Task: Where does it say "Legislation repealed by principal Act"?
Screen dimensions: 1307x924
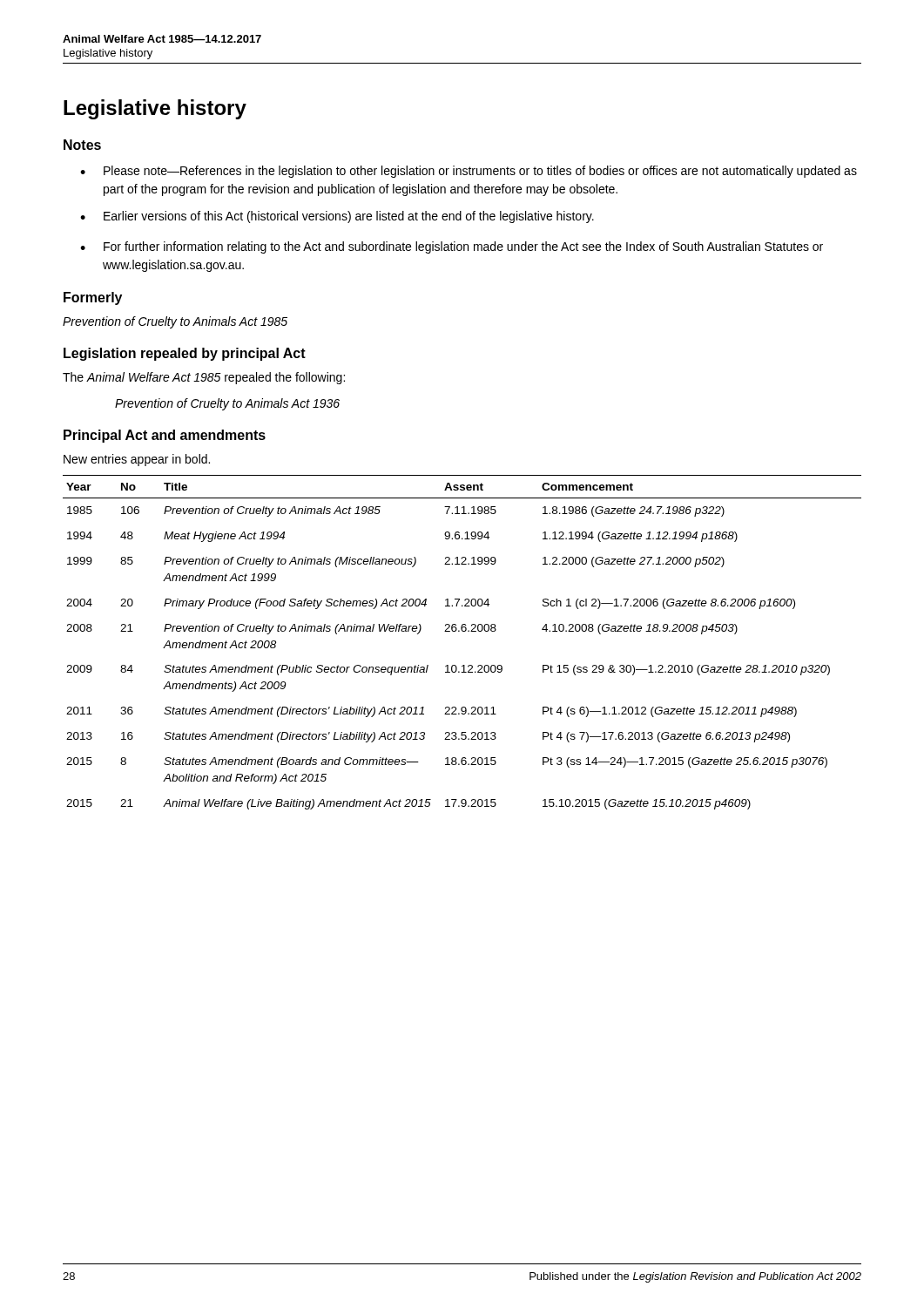Action: point(185,354)
